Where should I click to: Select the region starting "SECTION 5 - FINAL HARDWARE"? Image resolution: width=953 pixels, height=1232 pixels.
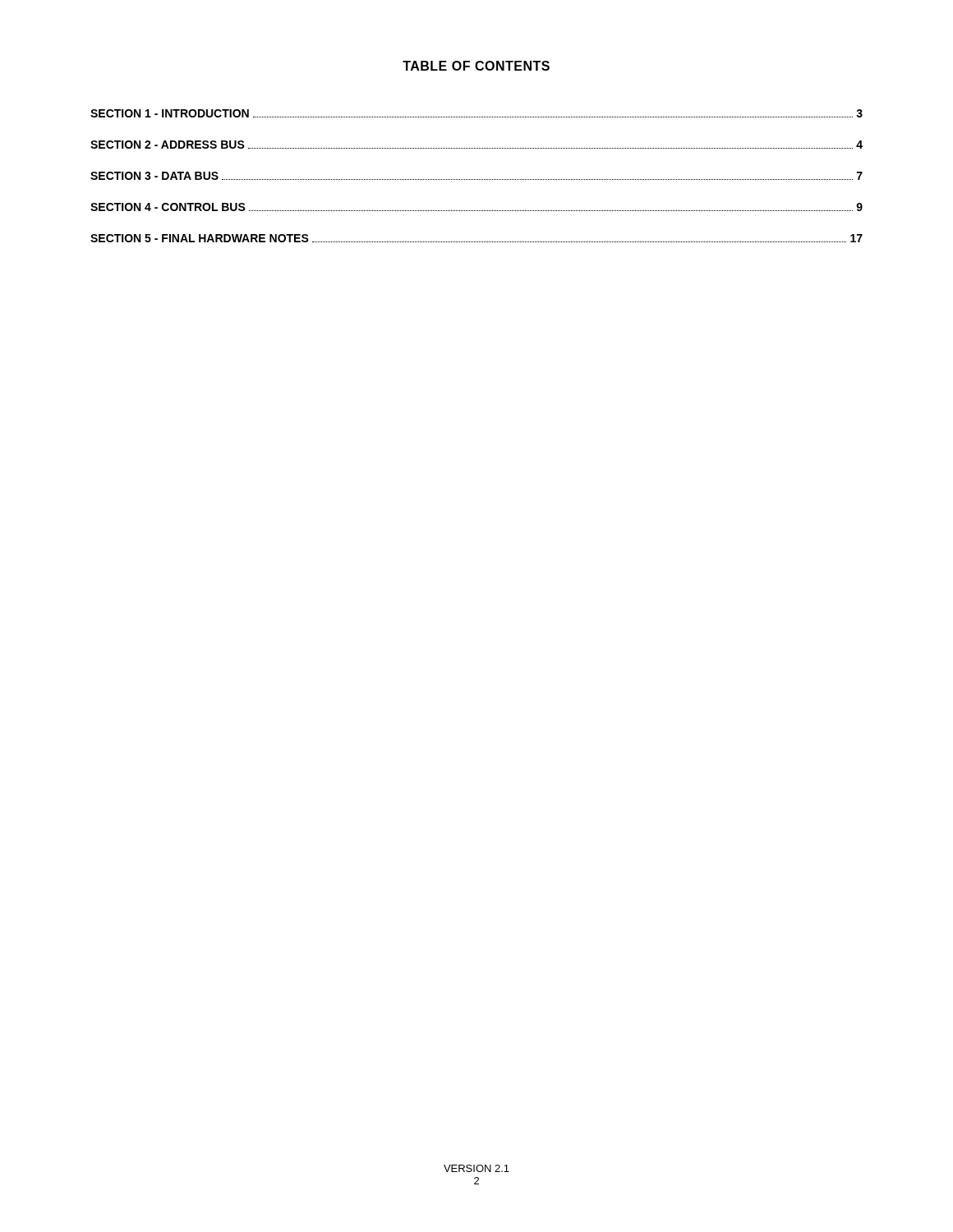(476, 238)
